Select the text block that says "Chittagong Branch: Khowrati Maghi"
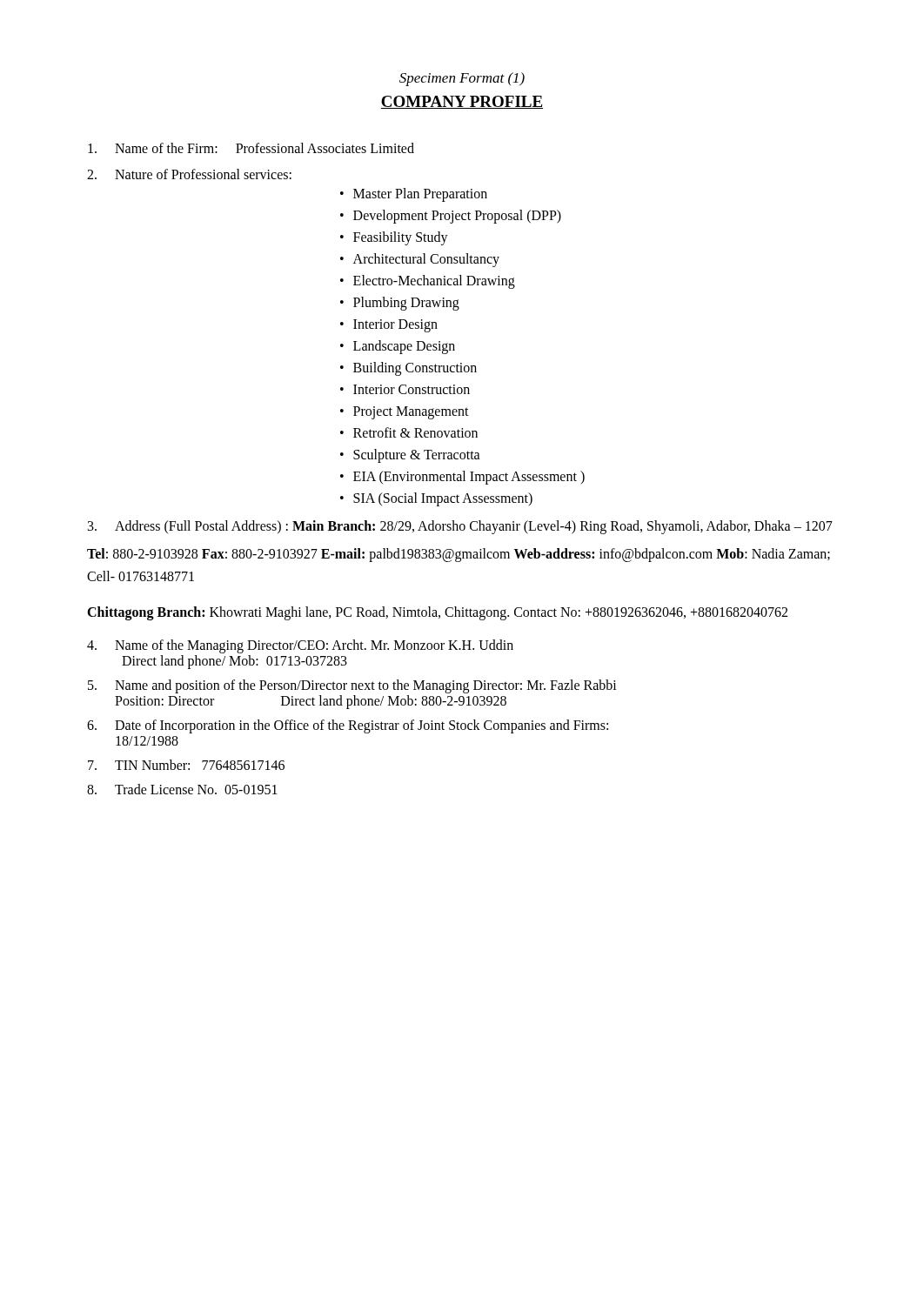Image resolution: width=924 pixels, height=1305 pixels. point(438,612)
